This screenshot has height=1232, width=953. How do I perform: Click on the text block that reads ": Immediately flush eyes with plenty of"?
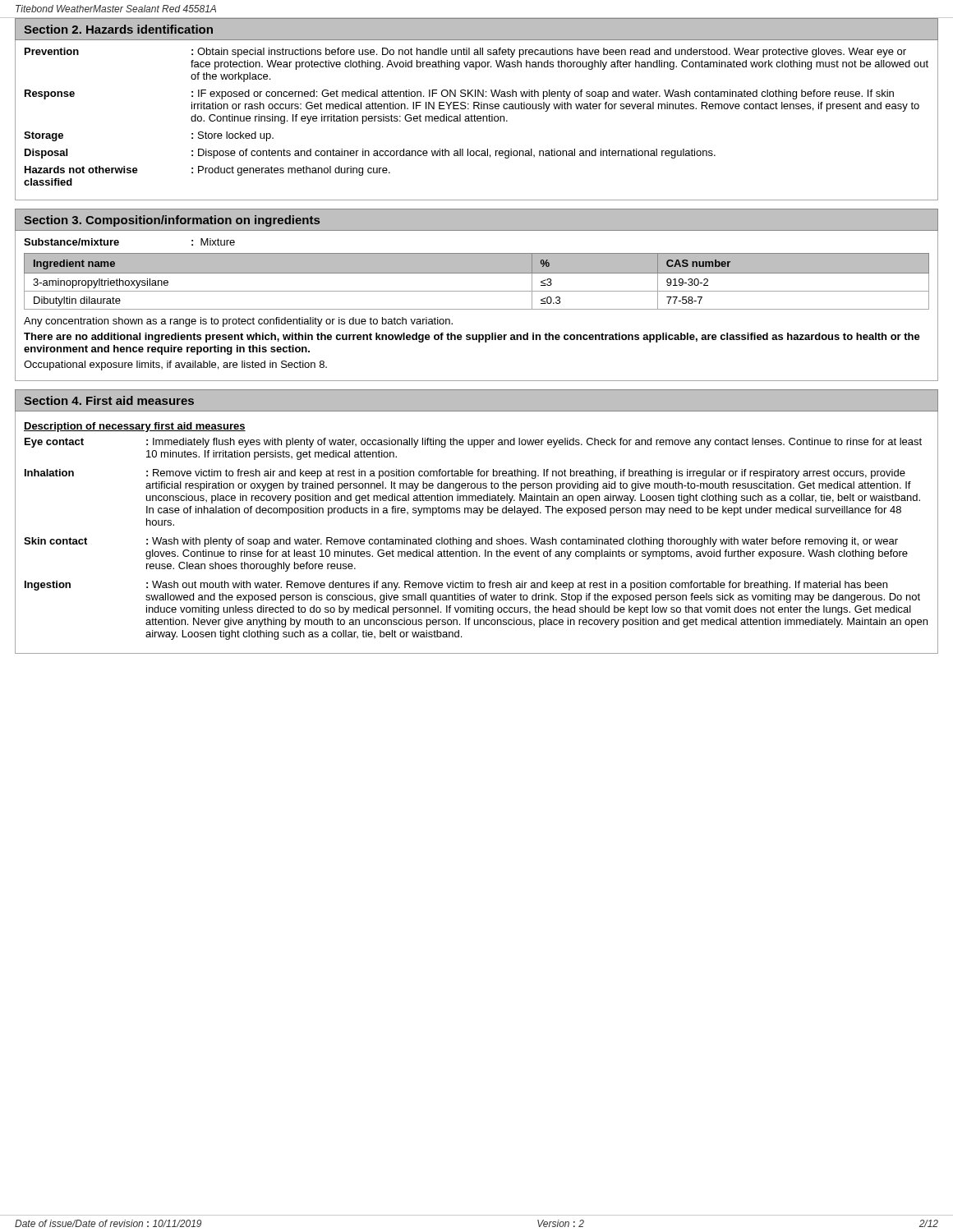(534, 448)
